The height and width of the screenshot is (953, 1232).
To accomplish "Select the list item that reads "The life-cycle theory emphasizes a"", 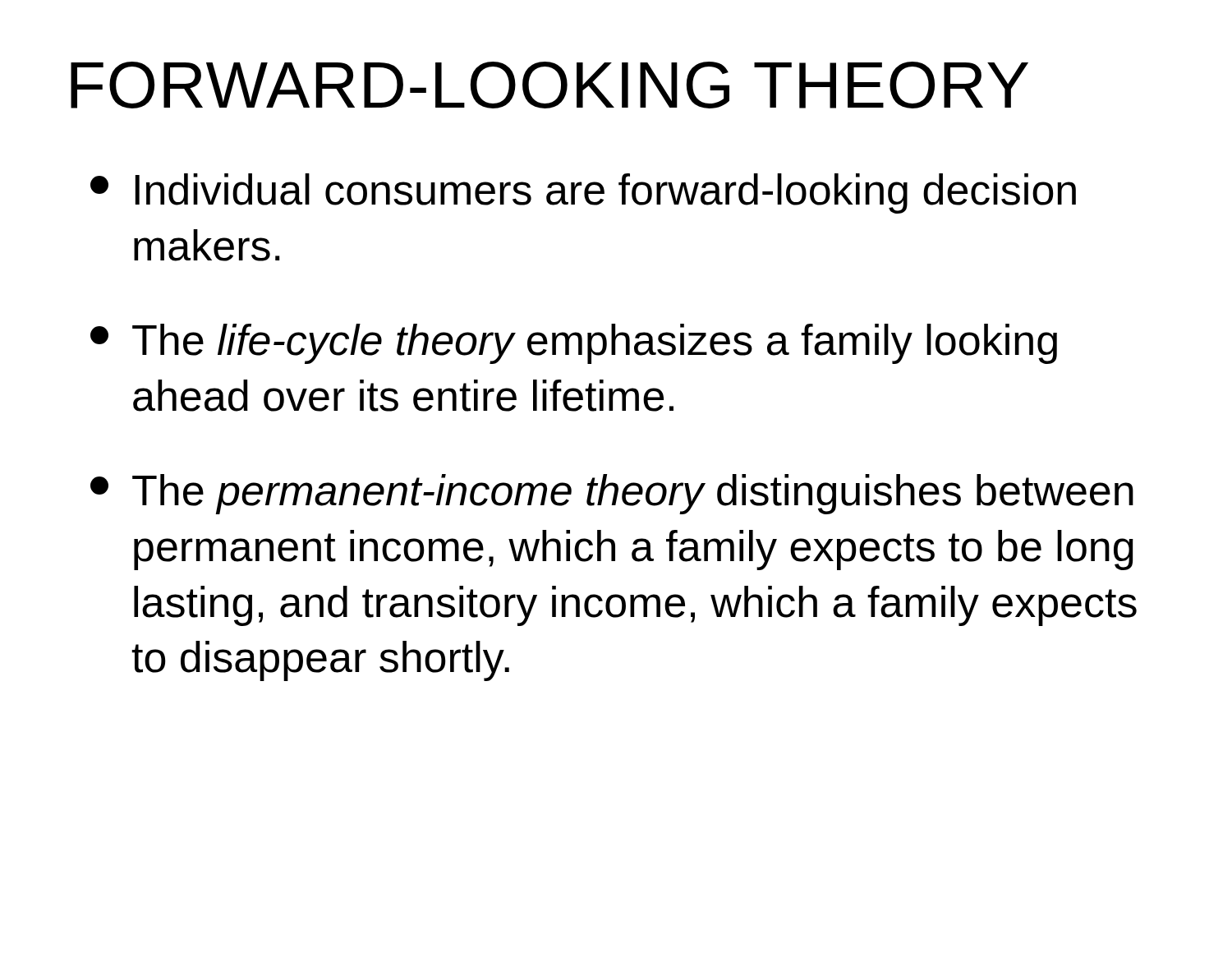I will 628,369.
